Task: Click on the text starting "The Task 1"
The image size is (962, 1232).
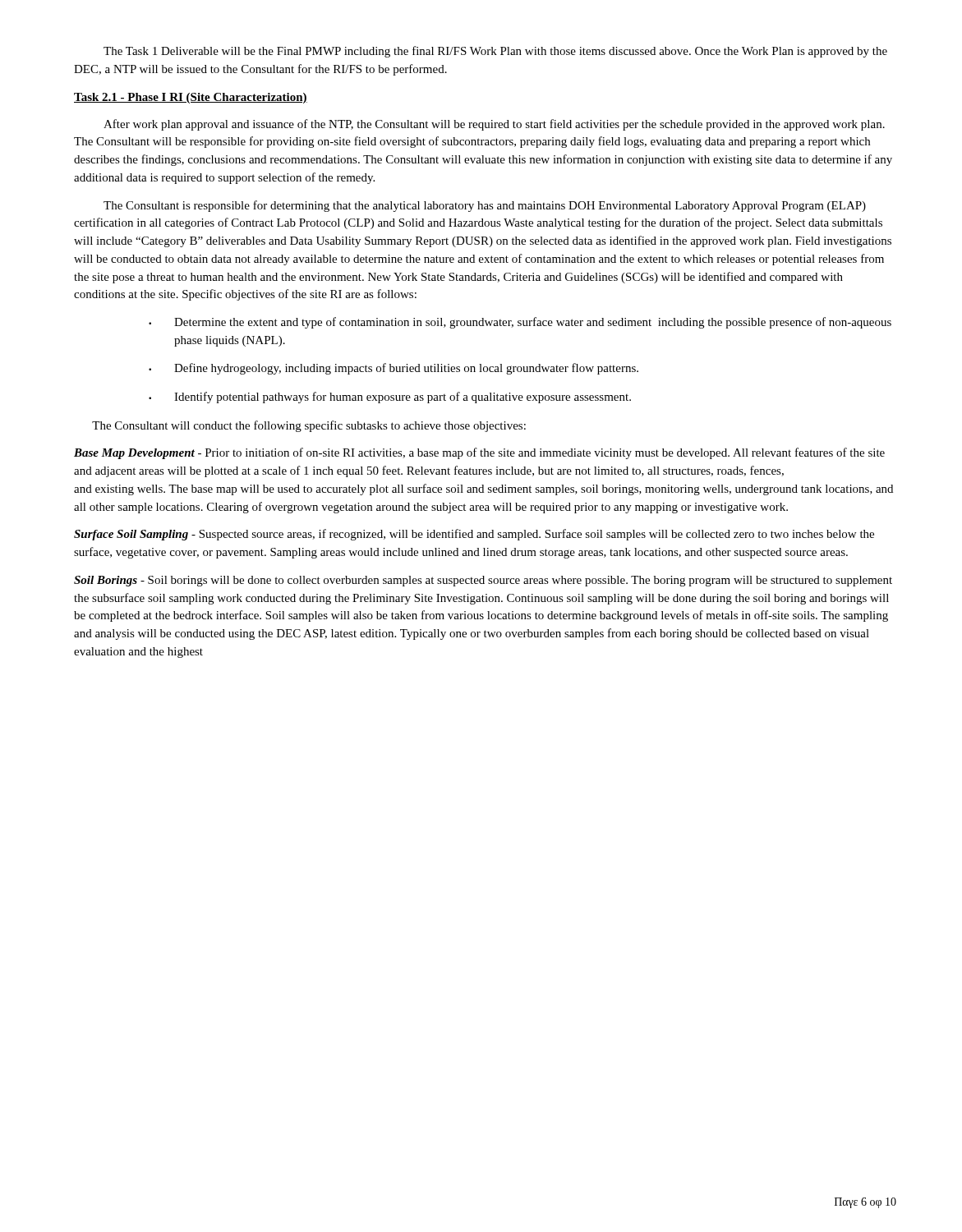Action: click(481, 60)
